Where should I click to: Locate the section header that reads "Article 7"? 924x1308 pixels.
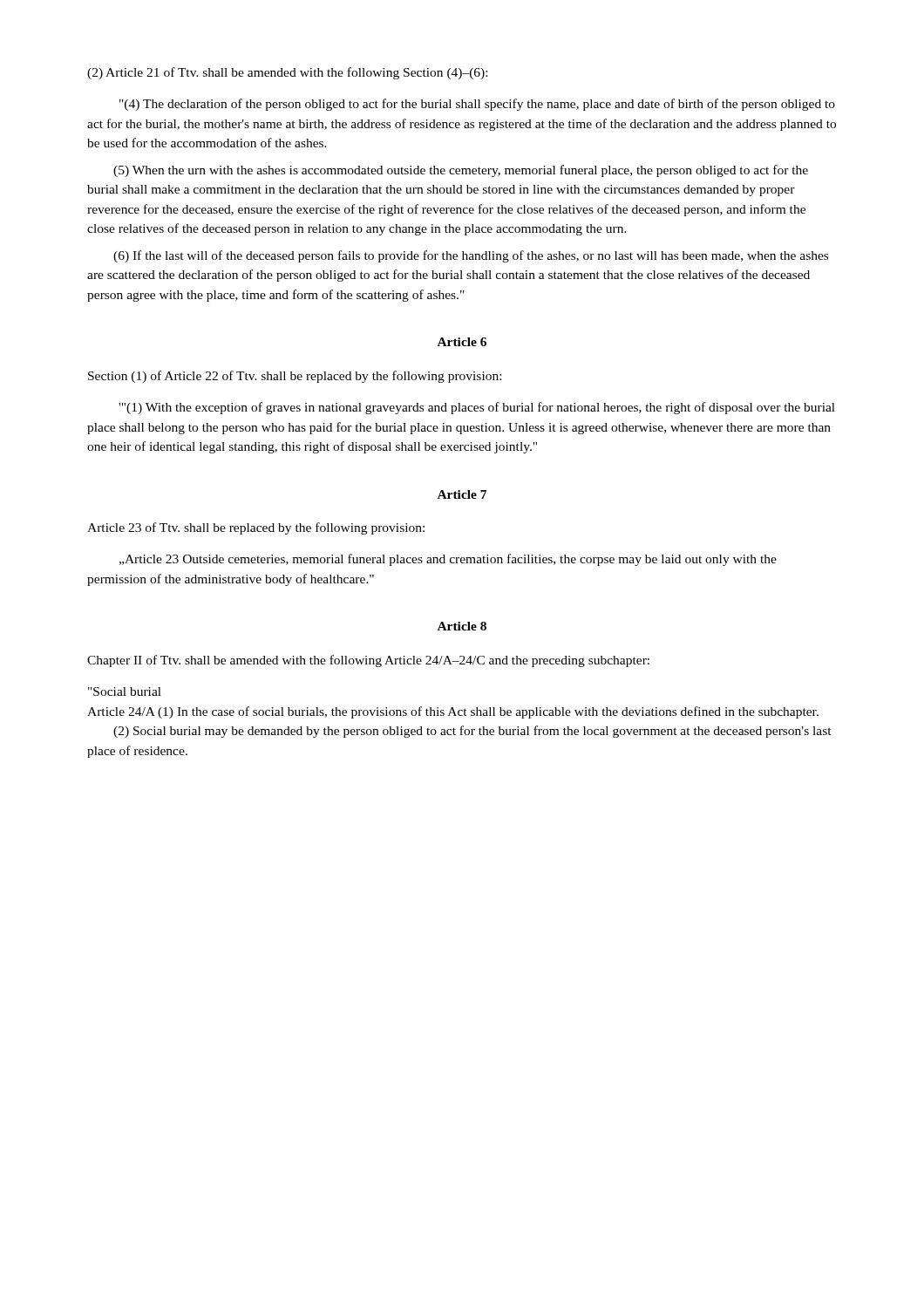pos(462,494)
